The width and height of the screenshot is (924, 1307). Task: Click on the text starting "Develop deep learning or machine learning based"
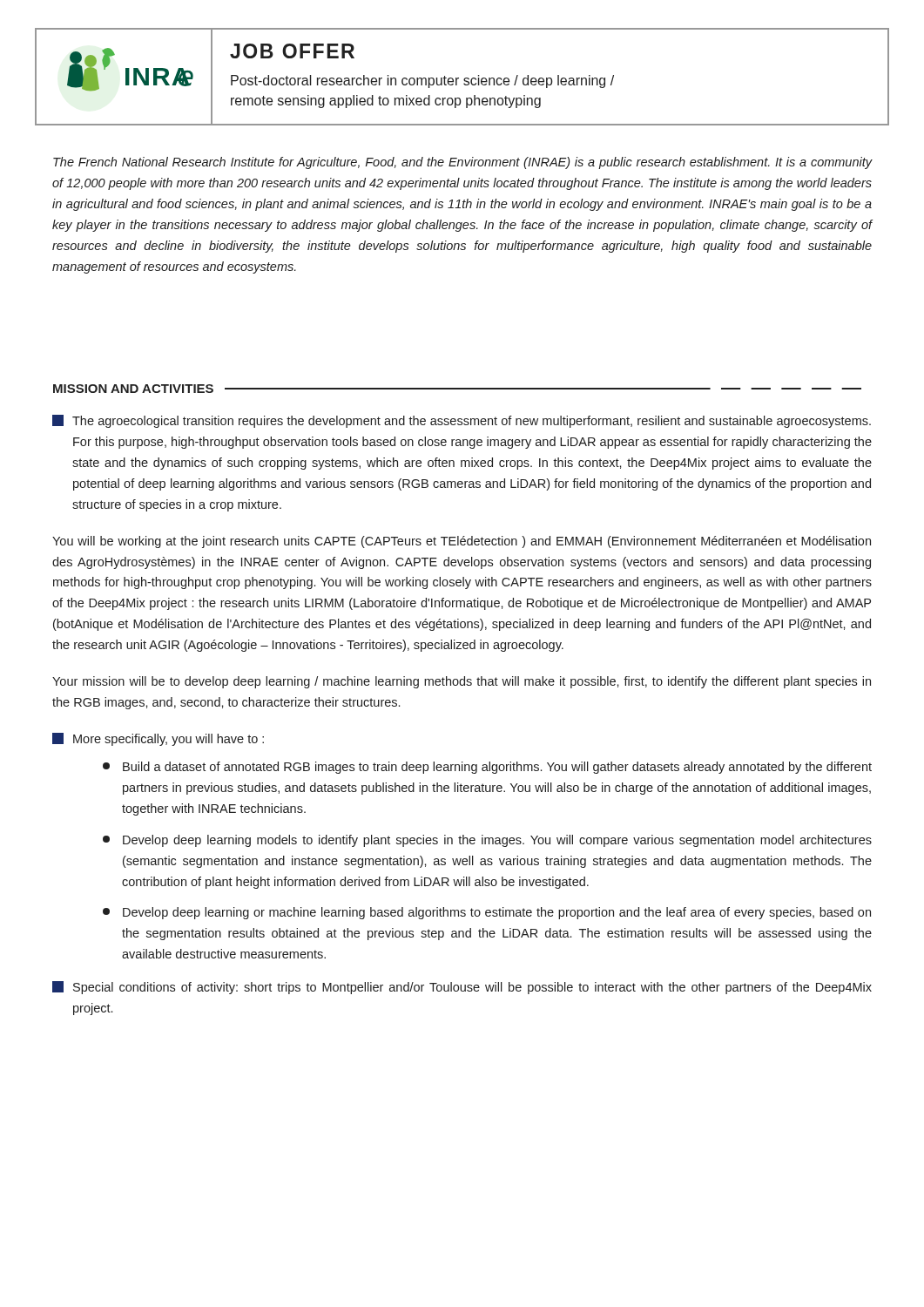[x=497, y=934]
